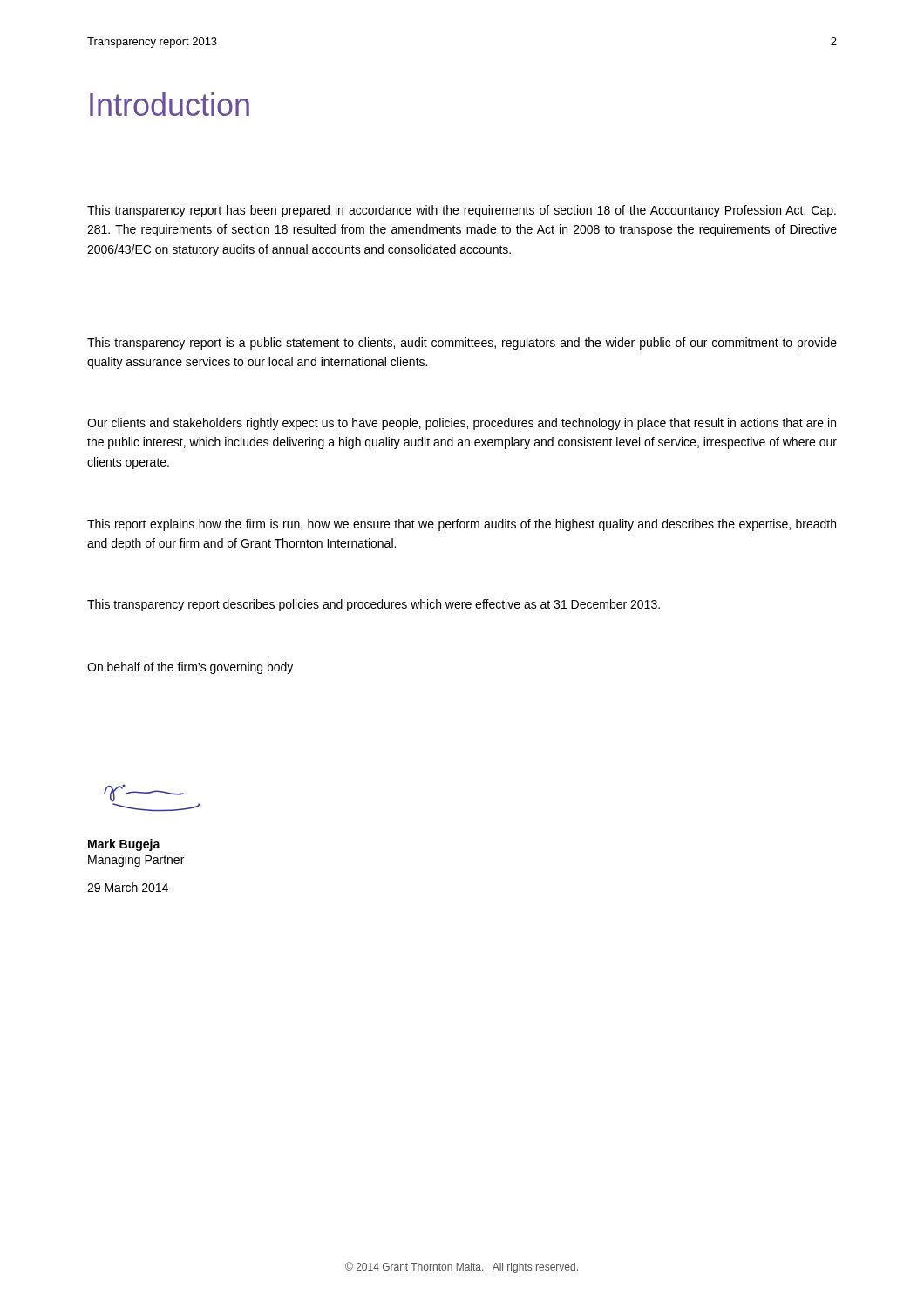The width and height of the screenshot is (924, 1308).
Task: Locate the text starting "Mark Bugeja Managing Partner"
Action: (x=136, y=852)
